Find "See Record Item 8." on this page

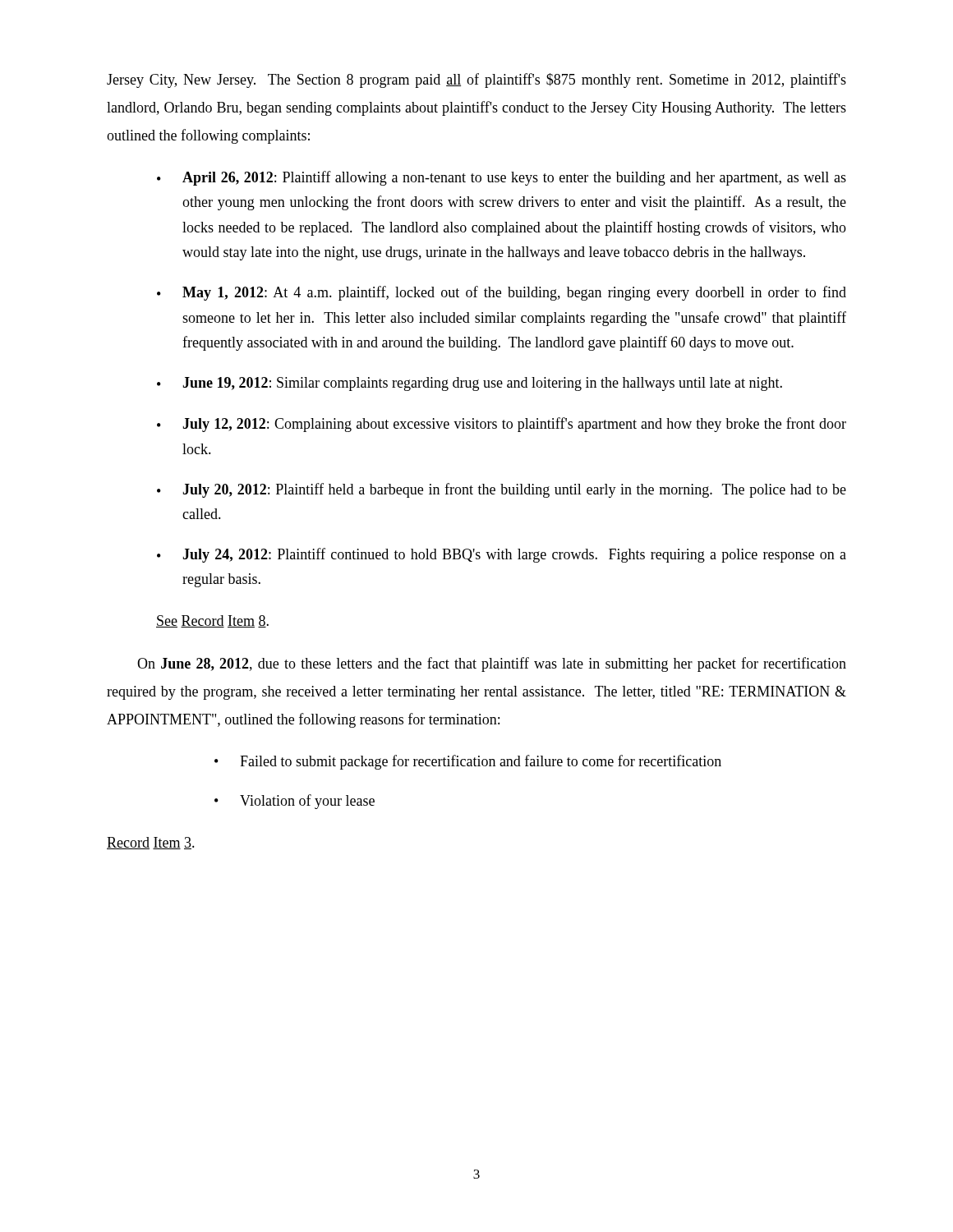point(213,621)
